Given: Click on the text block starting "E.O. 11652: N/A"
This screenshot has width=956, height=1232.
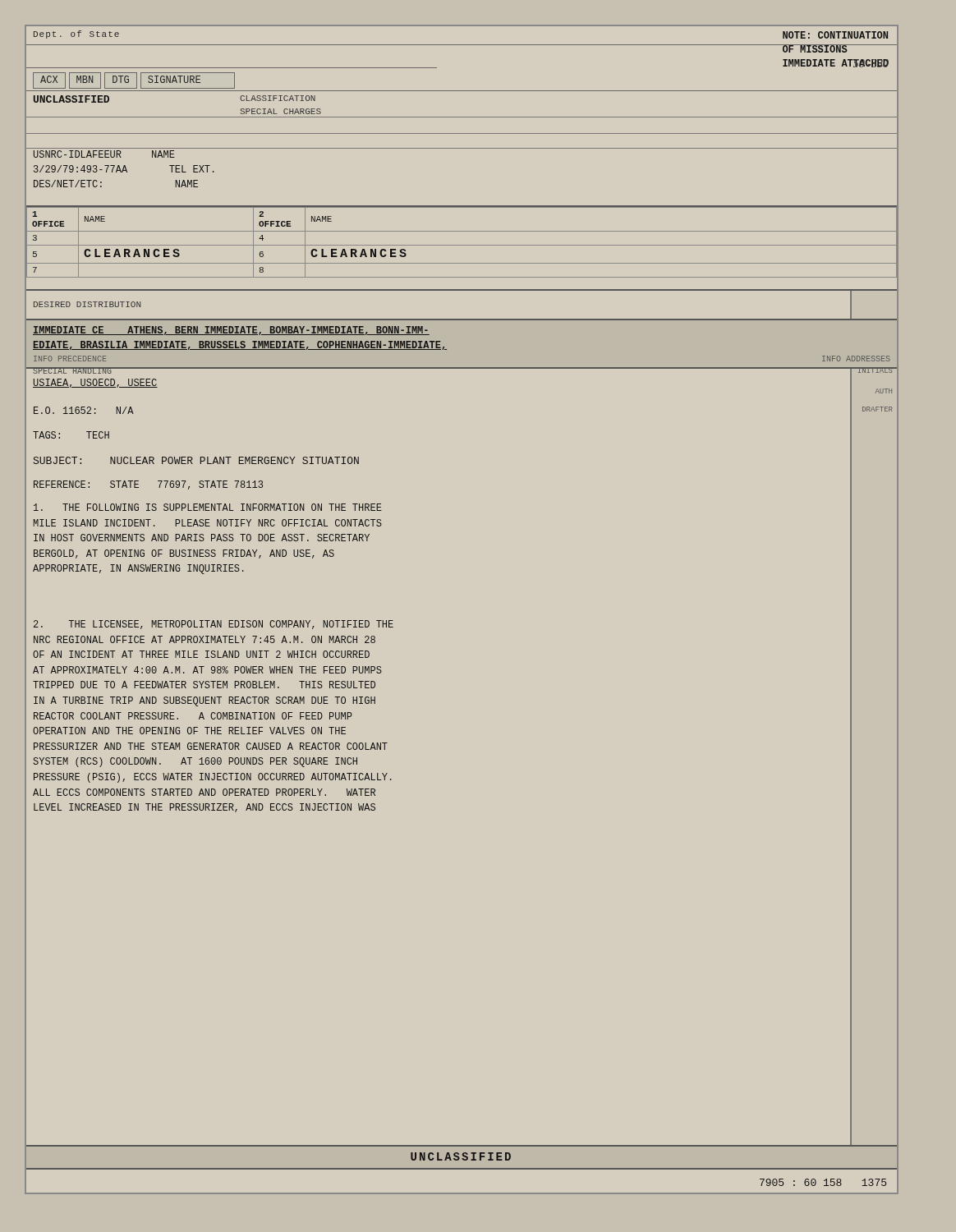Looking at the screenshot, I should [83, 411].
